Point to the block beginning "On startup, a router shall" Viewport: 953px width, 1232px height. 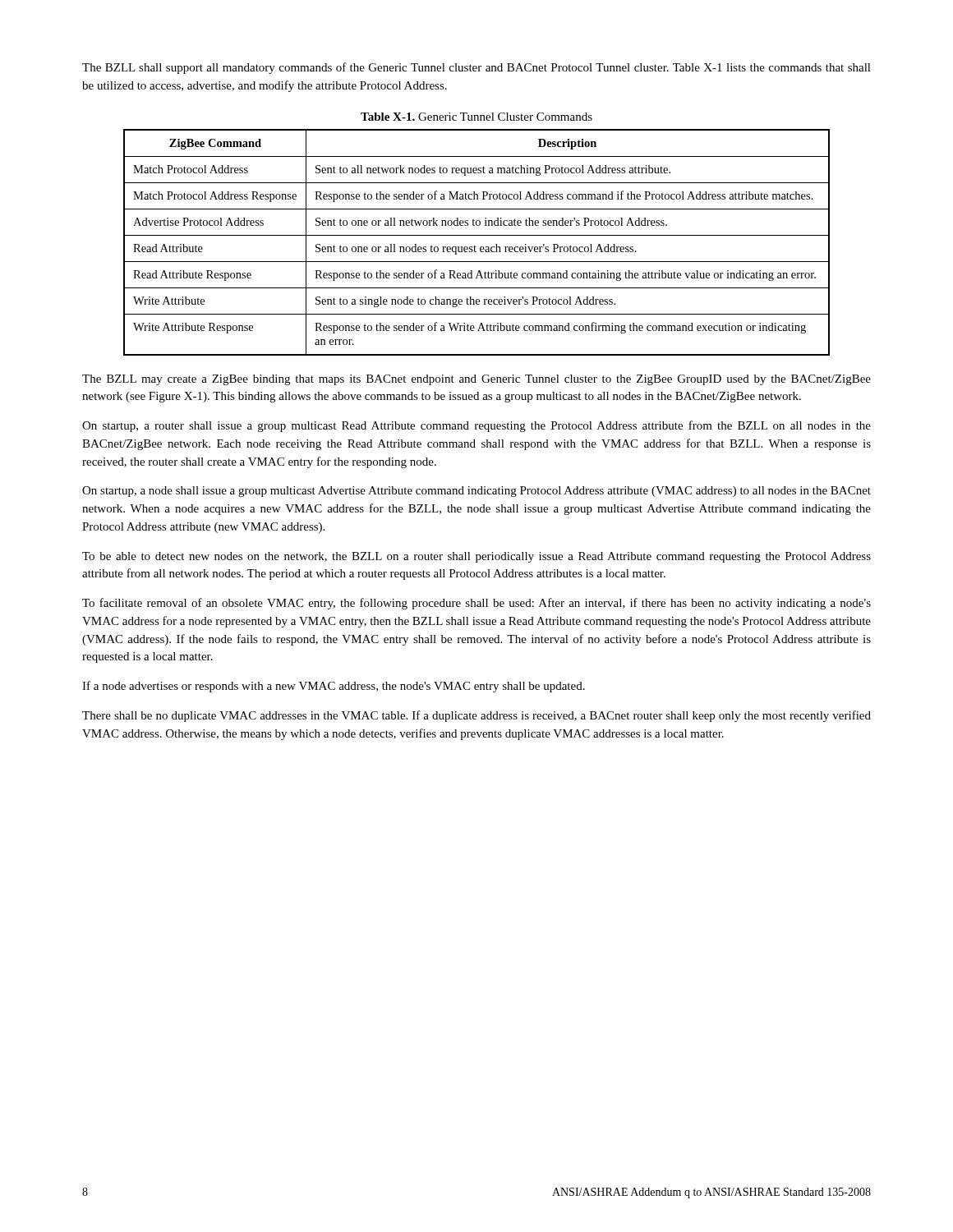click(476, 443)
